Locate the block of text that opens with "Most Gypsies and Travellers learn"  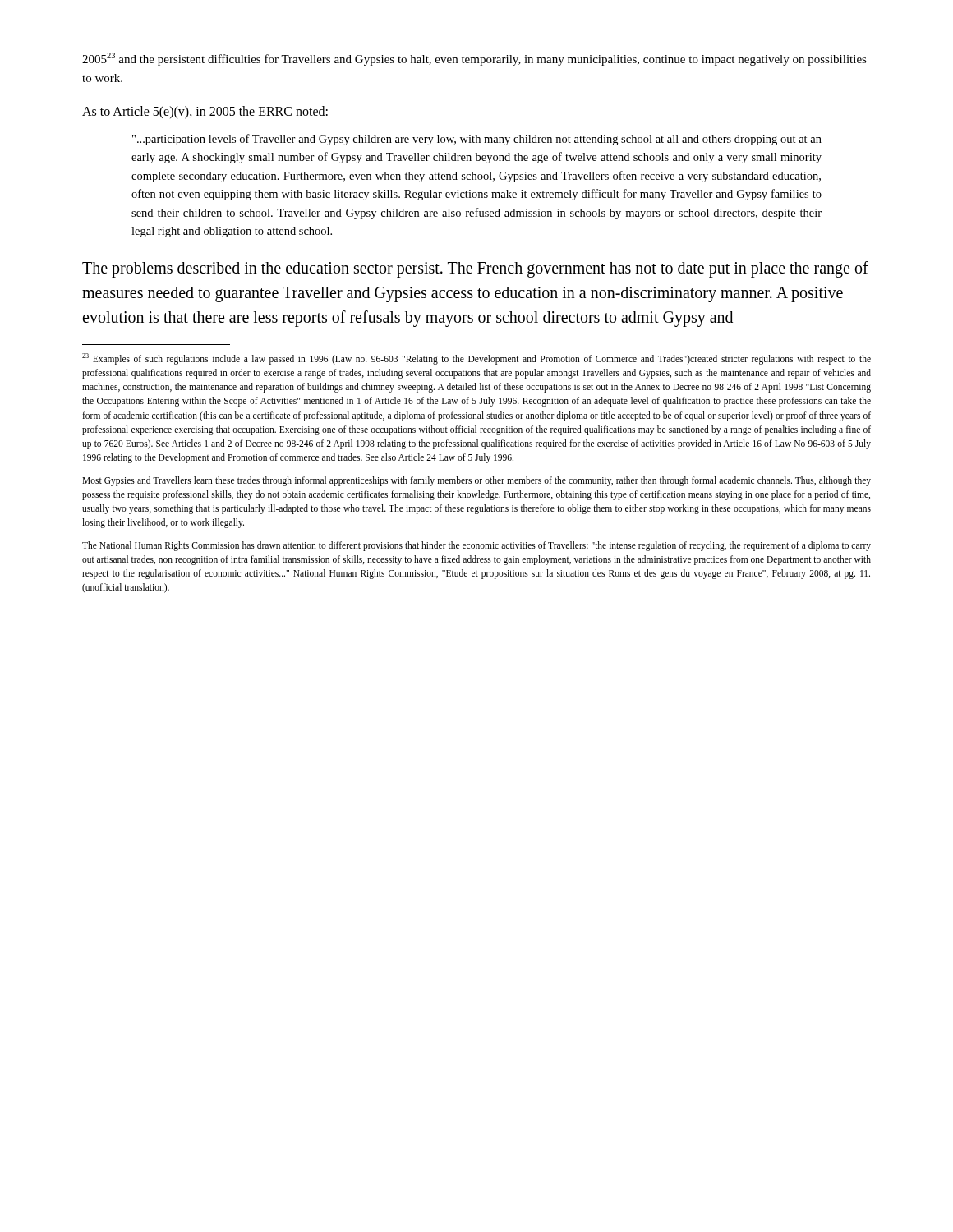(476, 501)
